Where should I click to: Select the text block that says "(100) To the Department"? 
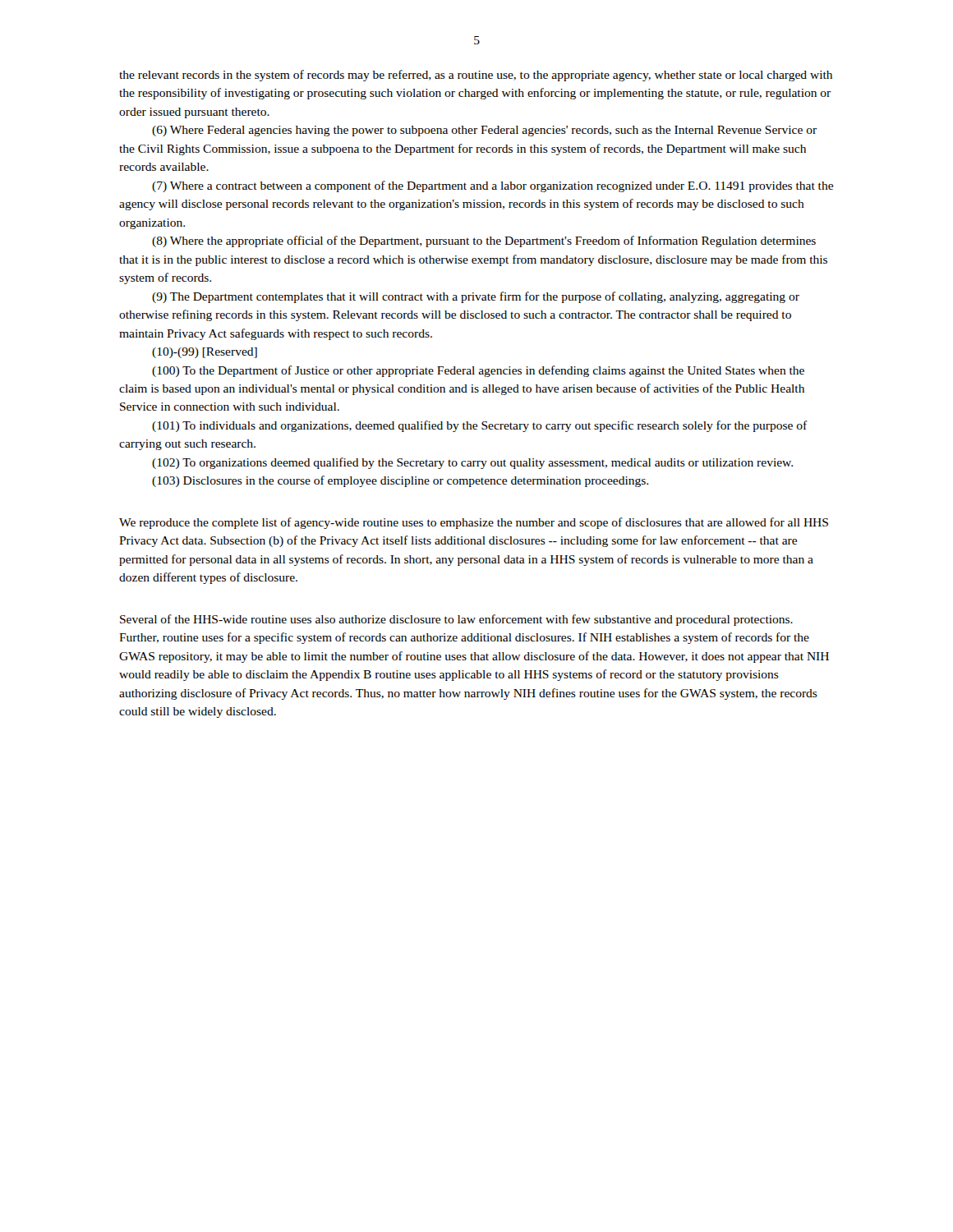(462, 388)
